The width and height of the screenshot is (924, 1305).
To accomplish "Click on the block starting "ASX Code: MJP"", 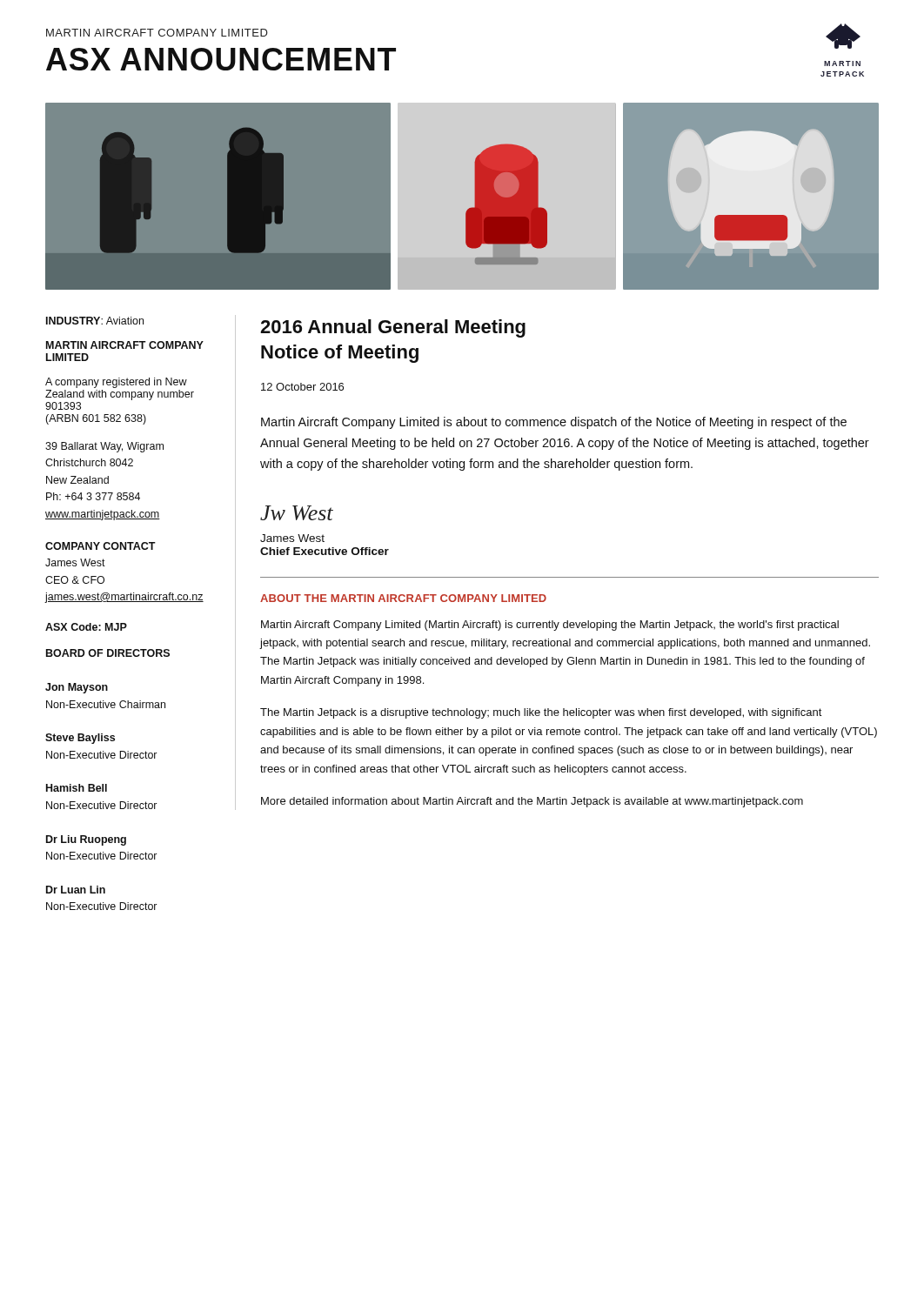I will click(x=86, y=628).
